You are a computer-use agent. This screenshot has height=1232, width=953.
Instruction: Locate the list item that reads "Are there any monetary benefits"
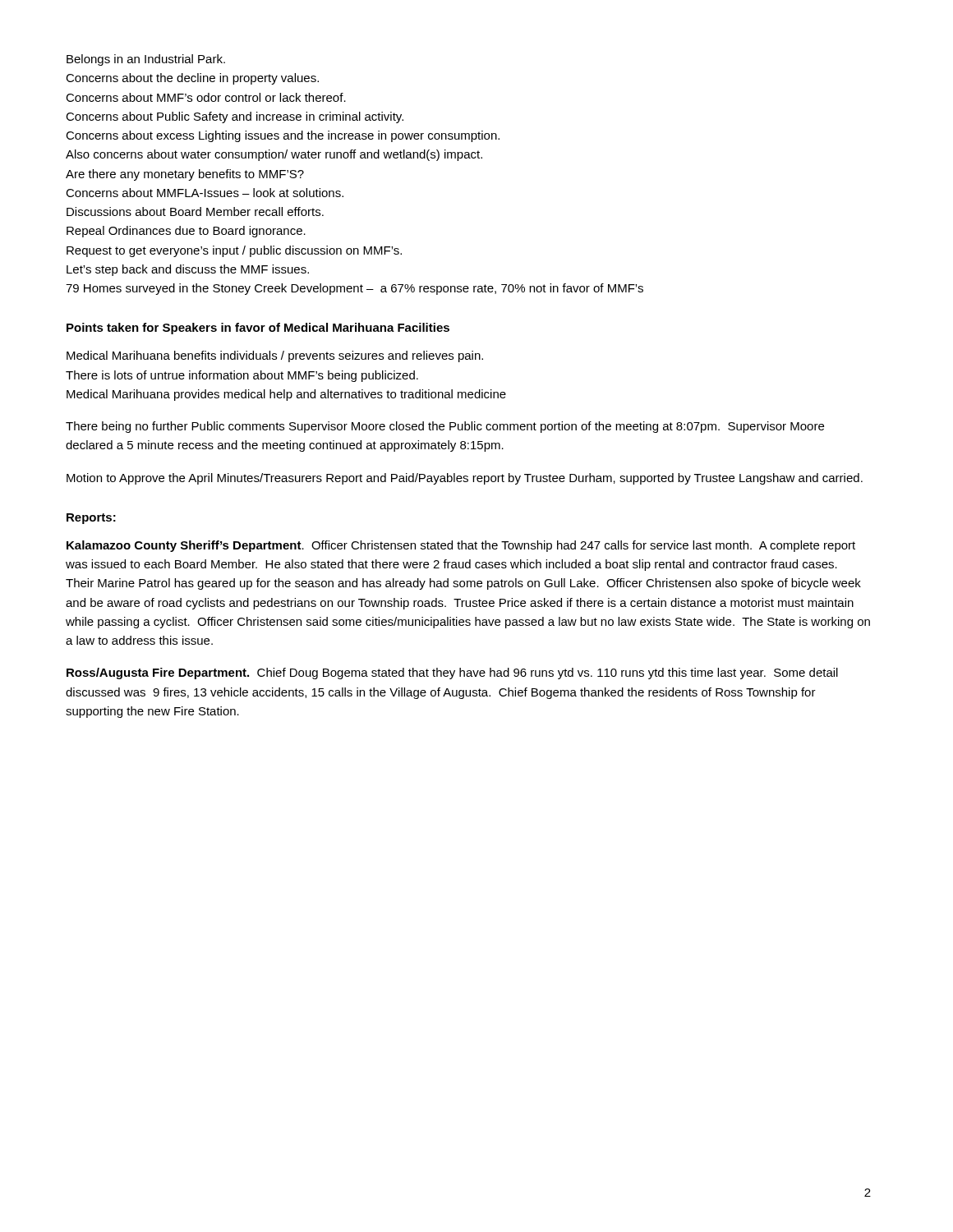(x=185, y=173)
